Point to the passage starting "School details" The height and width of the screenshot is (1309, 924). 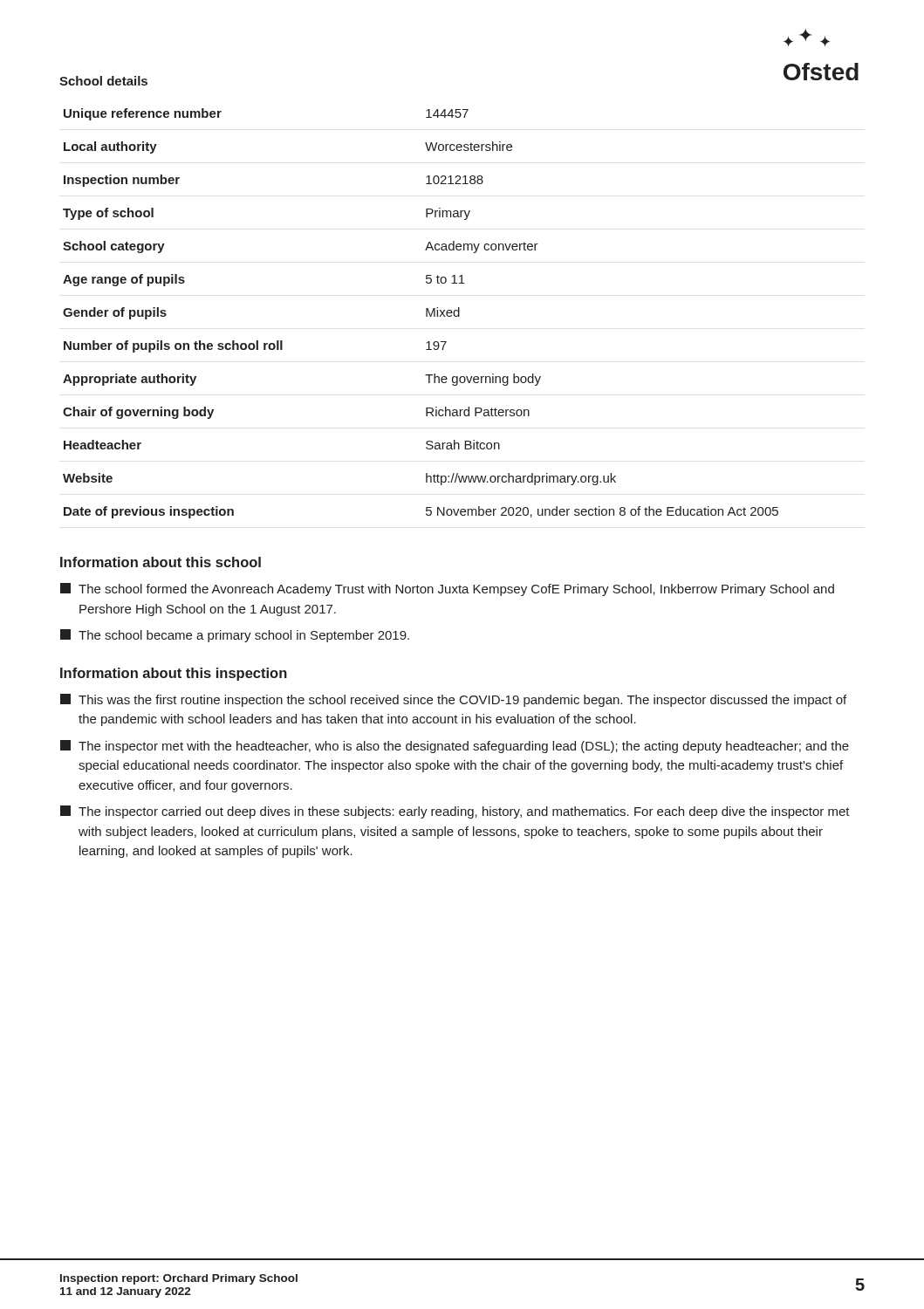pos(104,81)
